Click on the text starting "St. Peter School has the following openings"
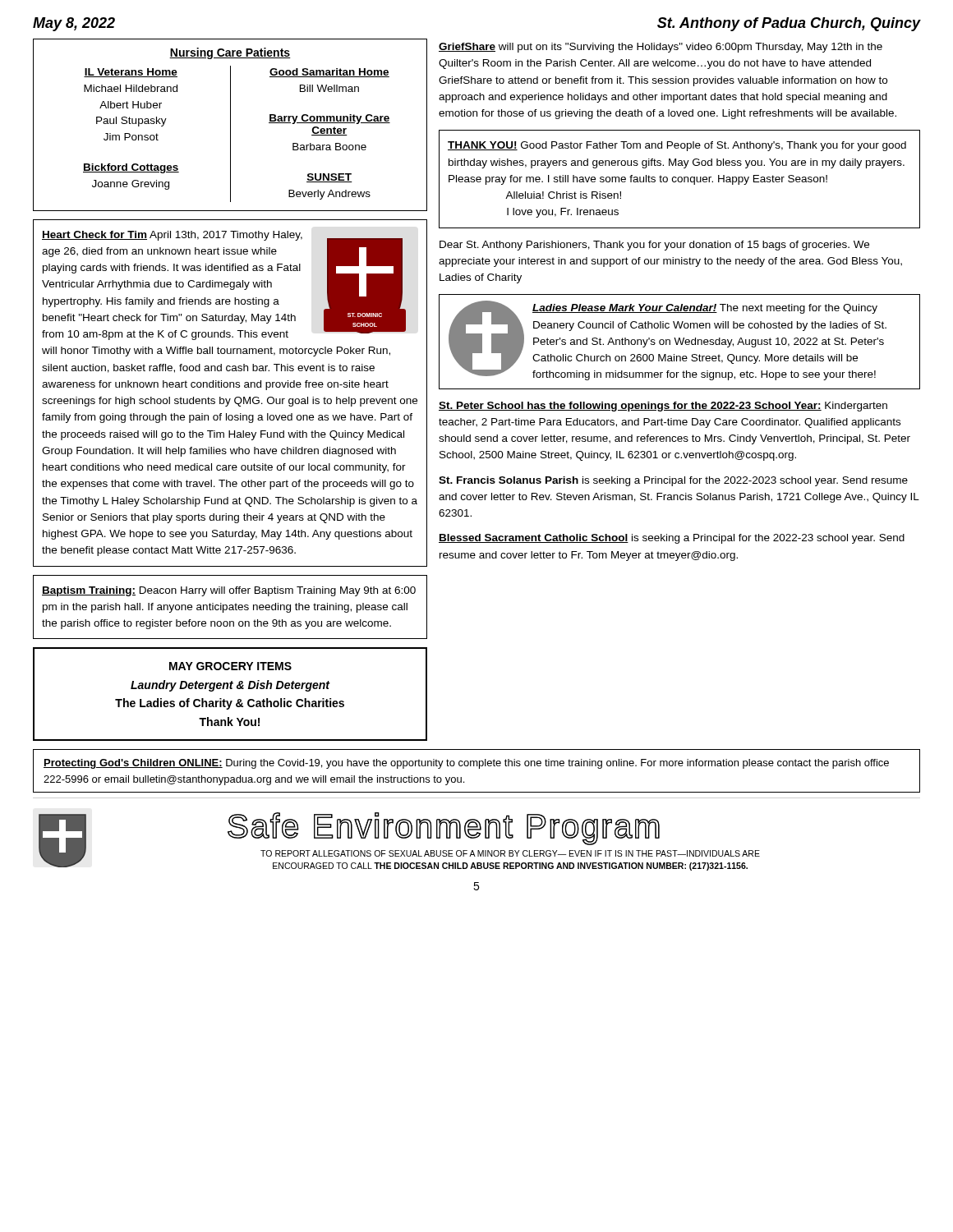This screenshot has width=953, height=1232. coord(679,430)
